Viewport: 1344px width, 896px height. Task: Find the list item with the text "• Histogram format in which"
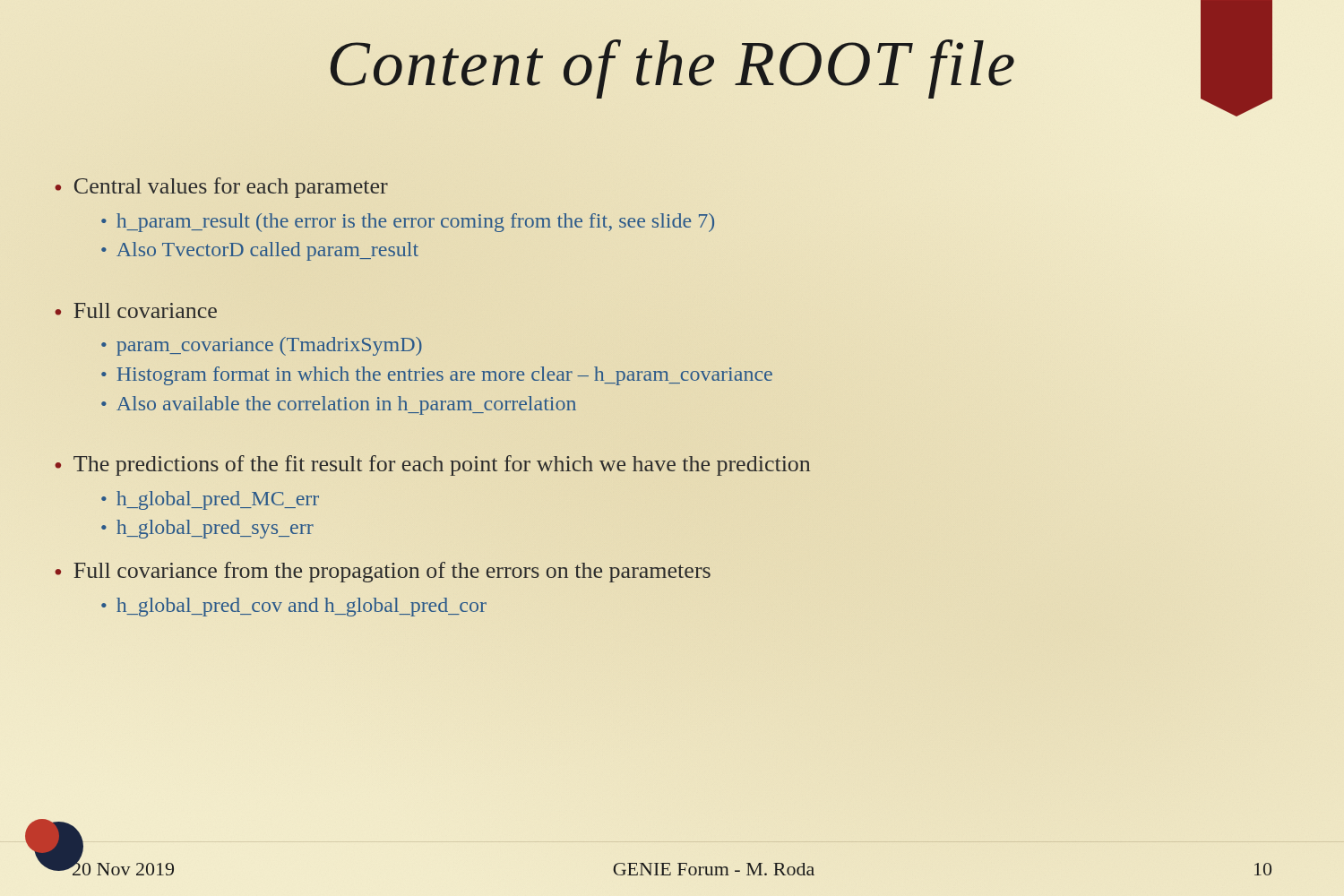pyautogui.click(x=437, y=375)
